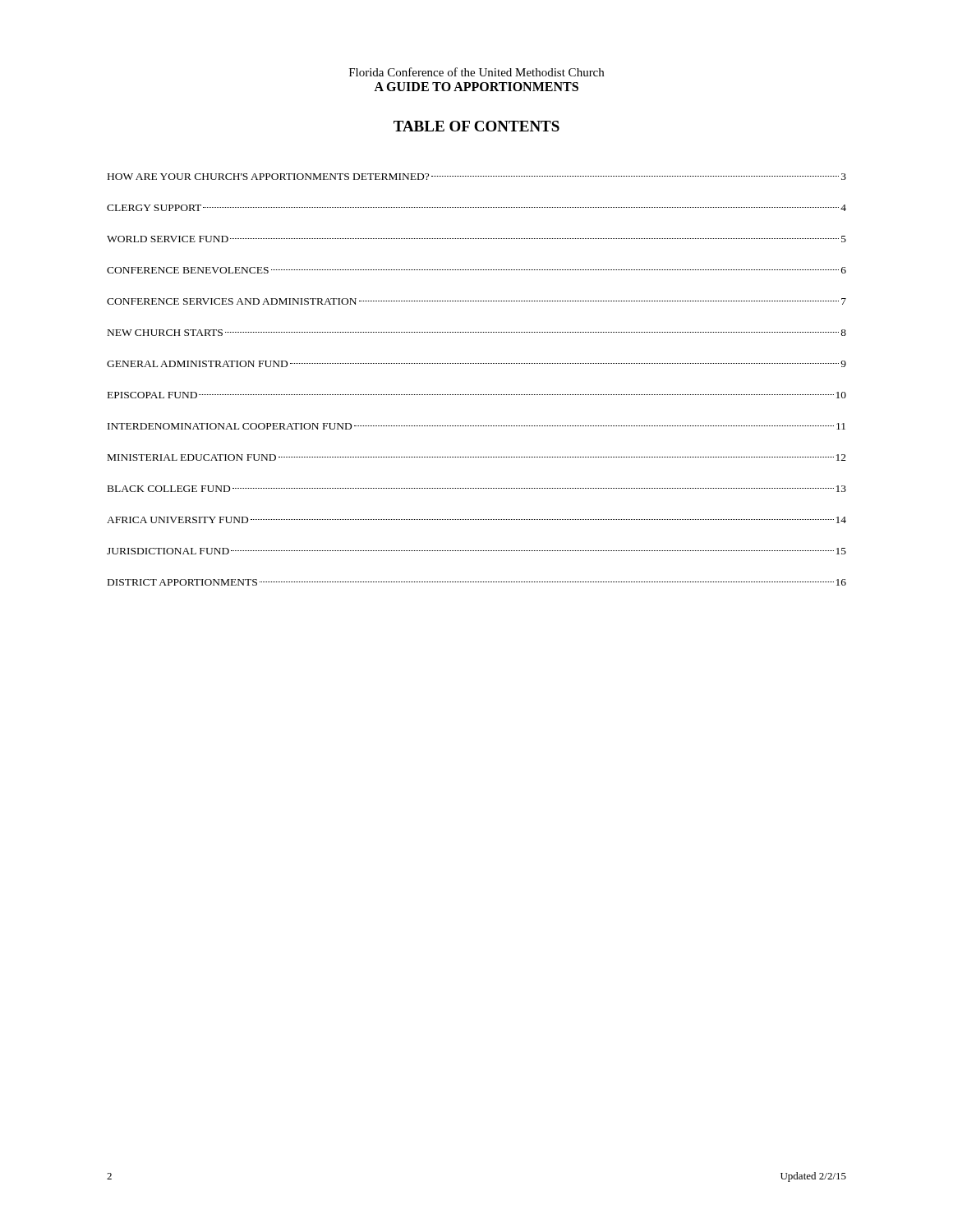Find the region starting "INTERDENOMINATIONAL COOPERATION FUND 11"

point(476,426)
